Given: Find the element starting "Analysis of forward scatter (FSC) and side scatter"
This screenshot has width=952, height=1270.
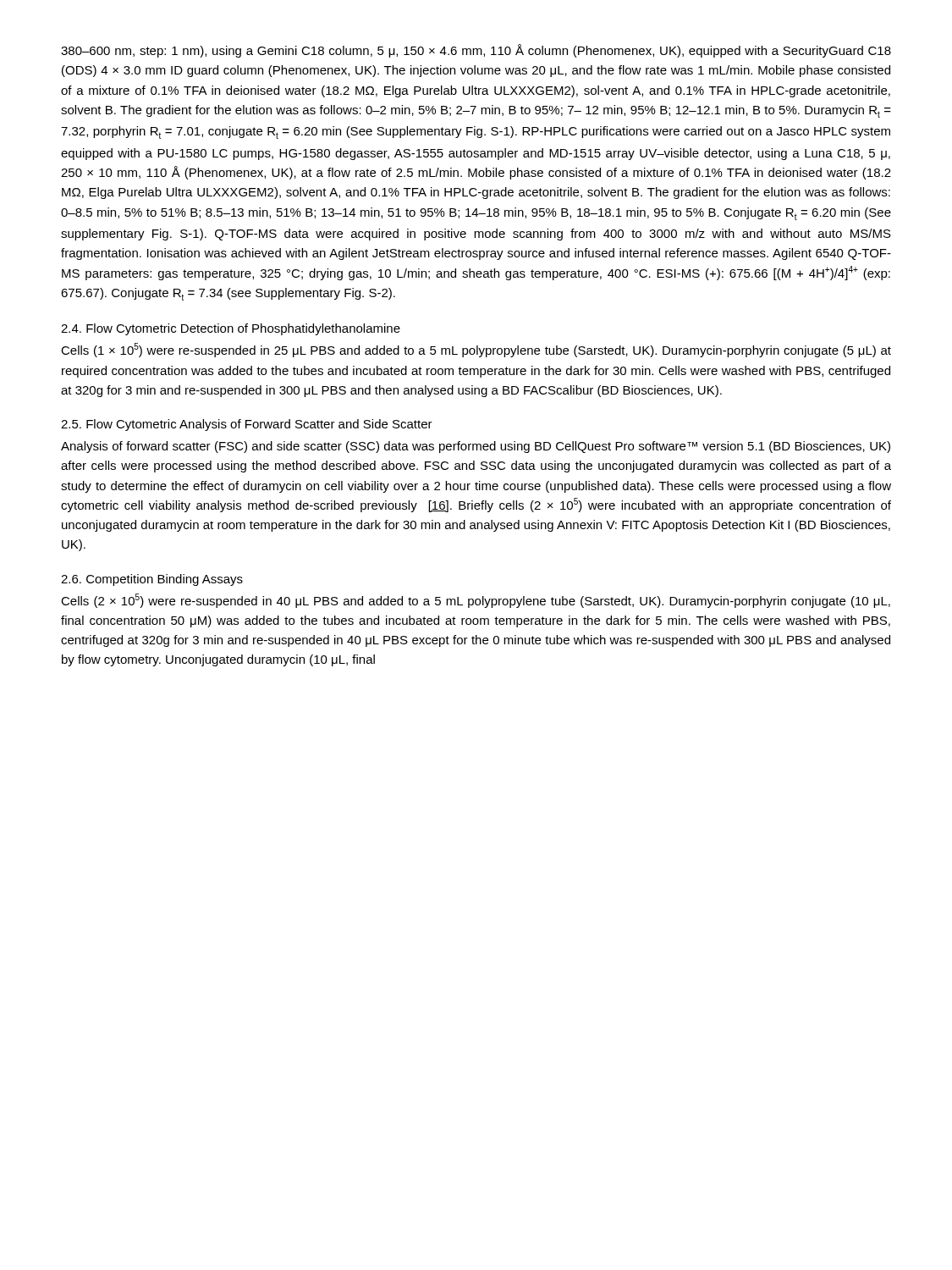Looking at the screenshot, I should [x=476, y=495].
